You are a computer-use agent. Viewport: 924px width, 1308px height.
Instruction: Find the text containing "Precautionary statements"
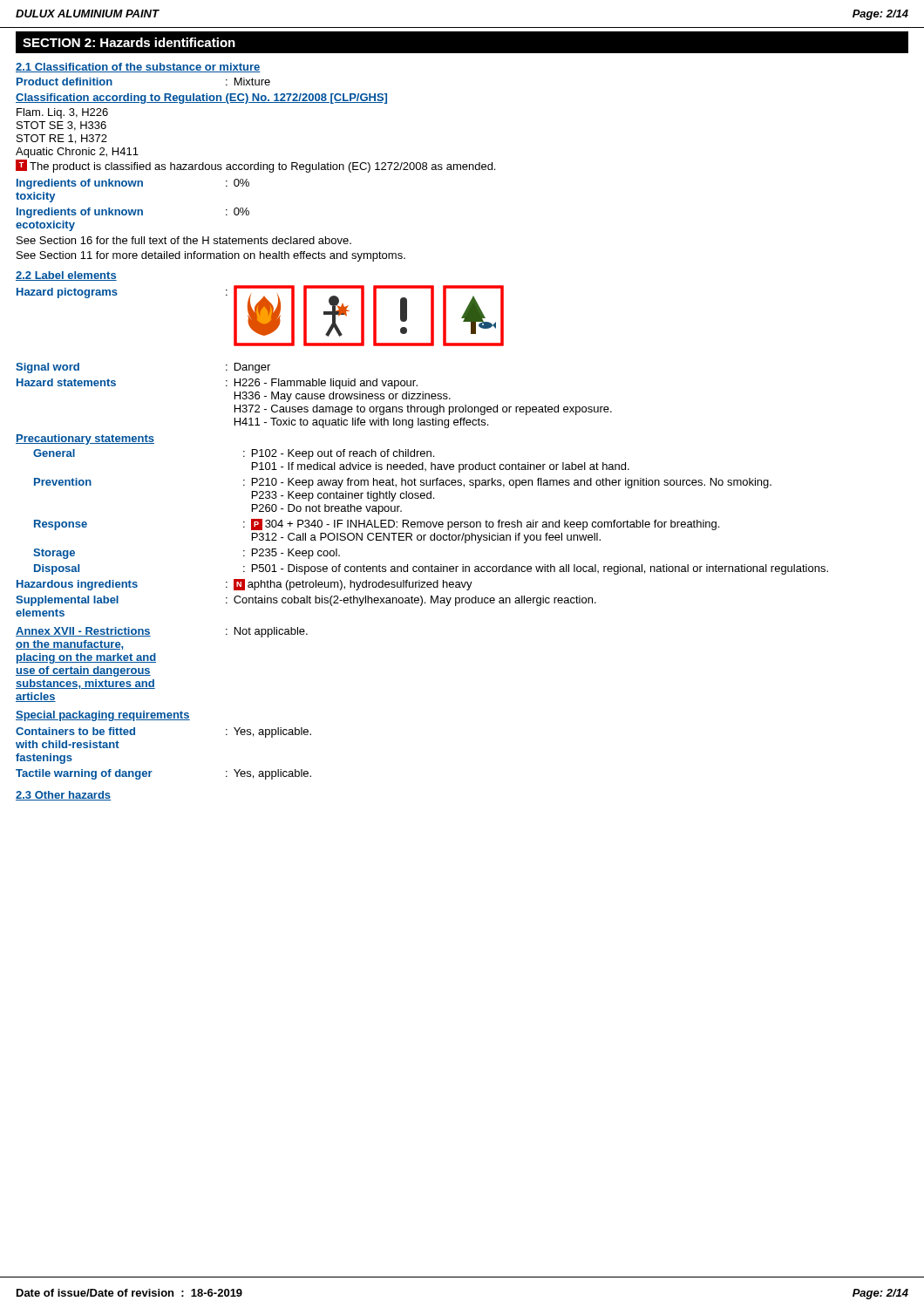pyautogui.click(x=85, y=438)
